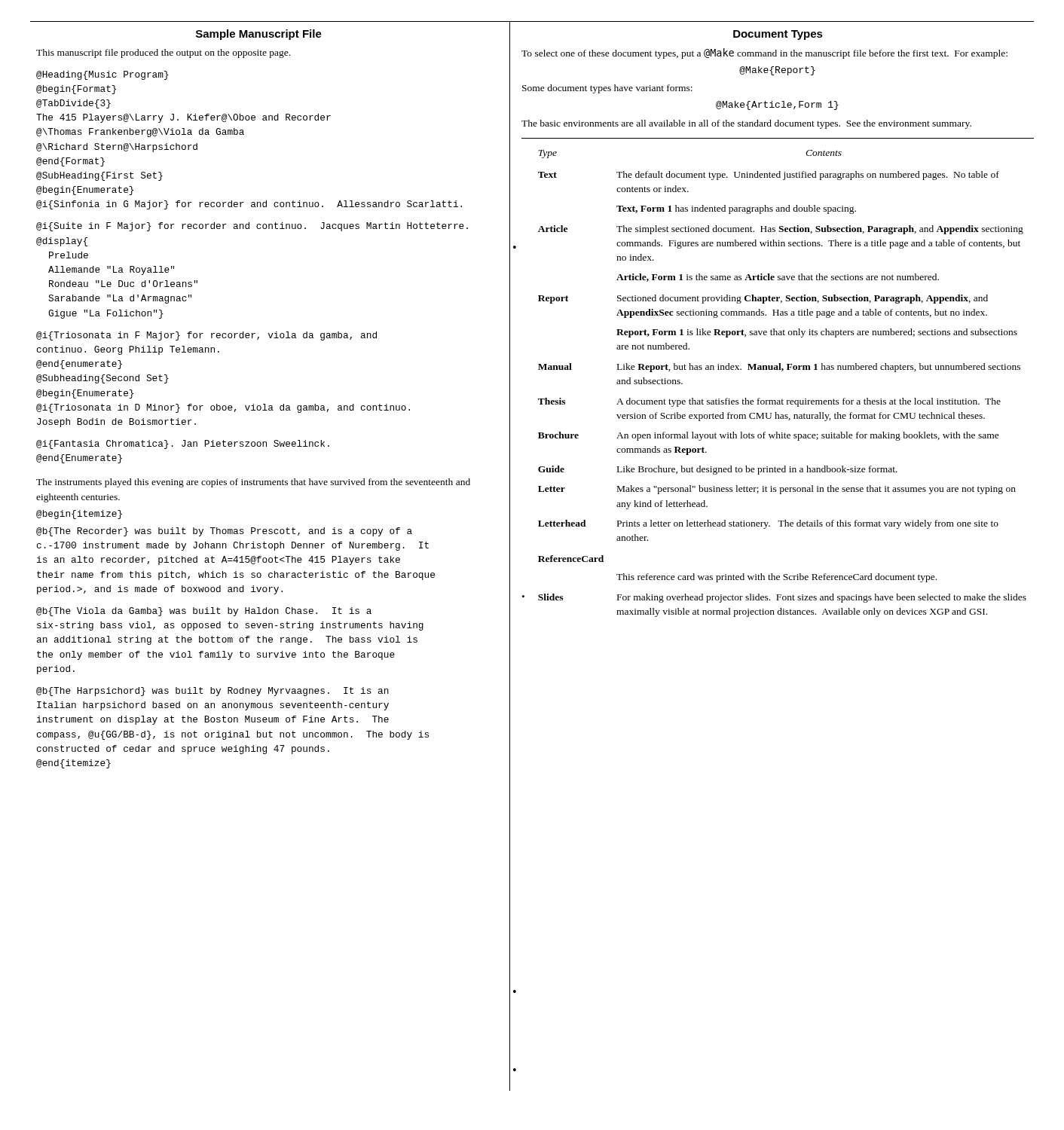This screenshot has width=1064, height=1130.
Task: Click on the table containing "The simplest sectioned document. Has"
Action: 778,382
